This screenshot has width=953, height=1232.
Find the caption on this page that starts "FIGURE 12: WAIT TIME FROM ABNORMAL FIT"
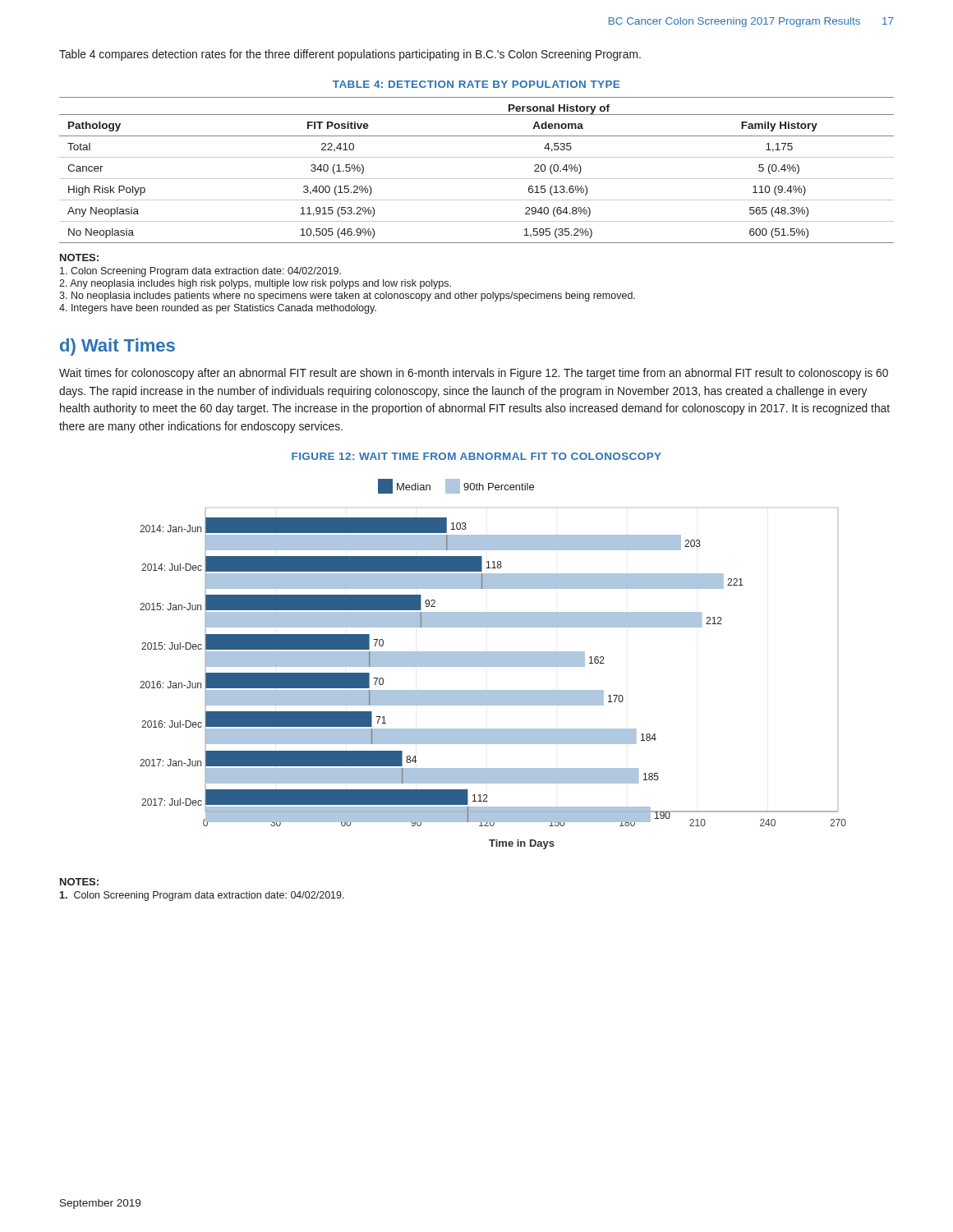476,456
